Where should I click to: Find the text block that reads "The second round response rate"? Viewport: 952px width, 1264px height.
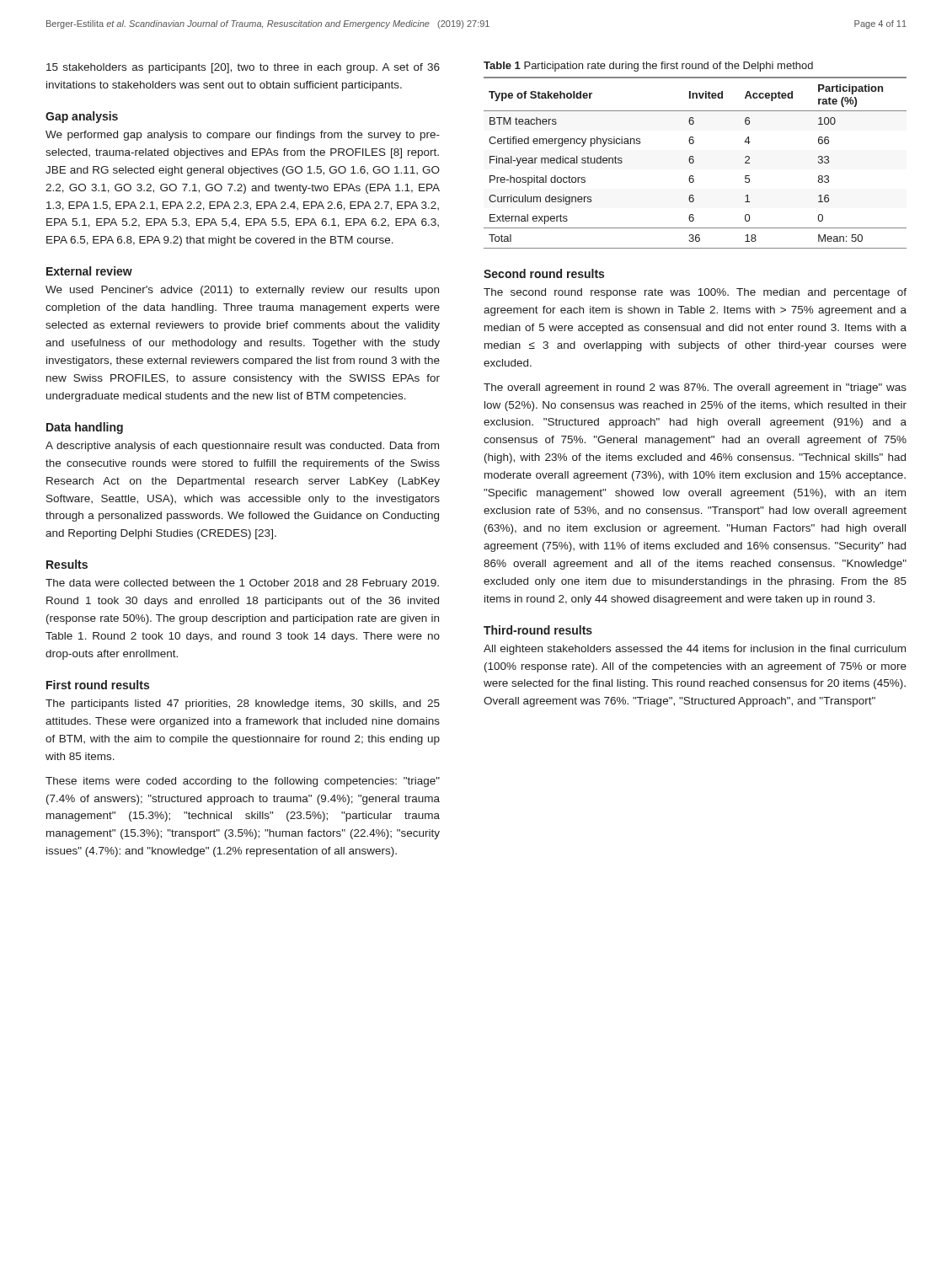[x=695, y=446]
